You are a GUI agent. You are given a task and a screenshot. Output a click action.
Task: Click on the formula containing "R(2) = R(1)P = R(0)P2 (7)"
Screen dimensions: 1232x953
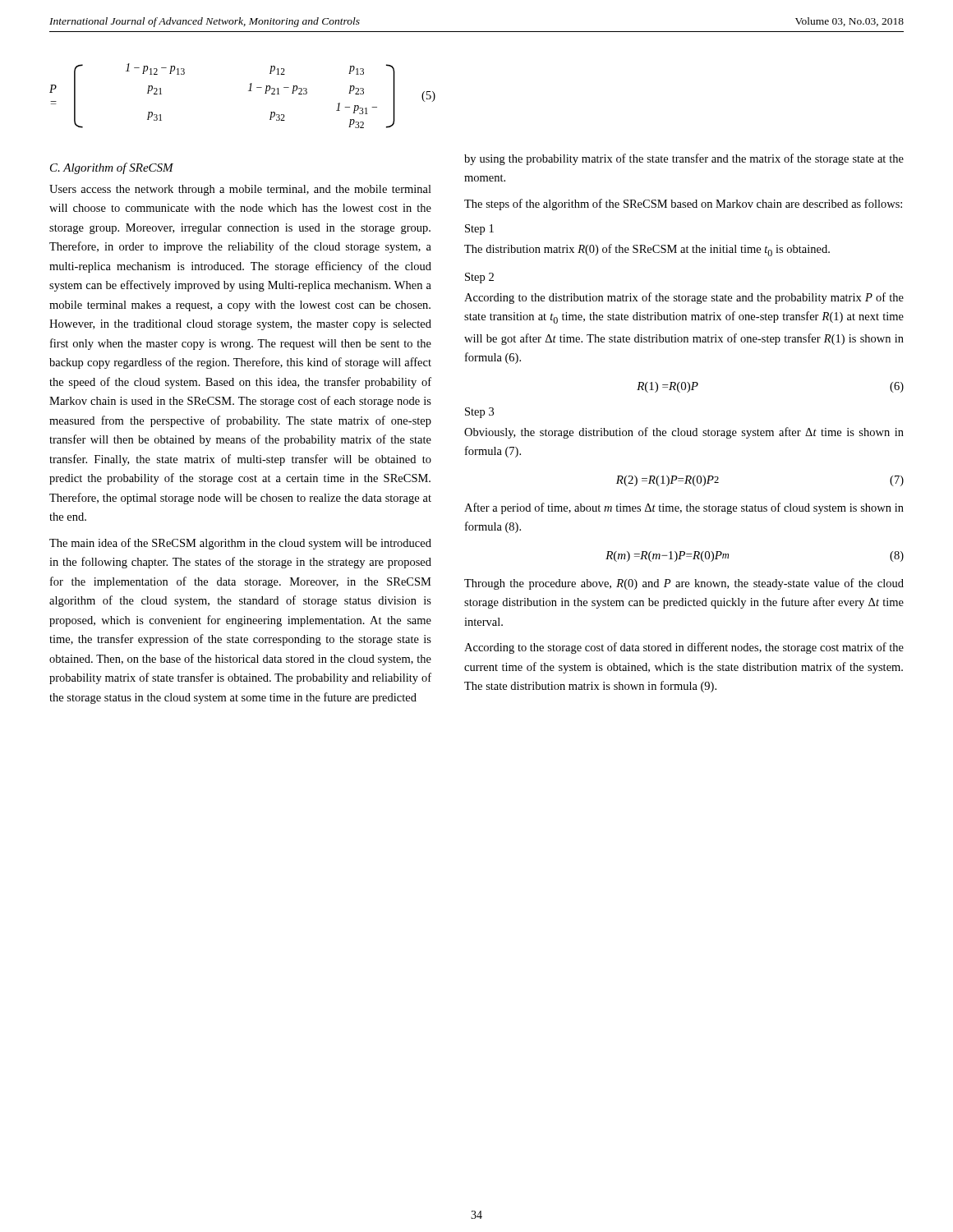(x=684, y=480)
